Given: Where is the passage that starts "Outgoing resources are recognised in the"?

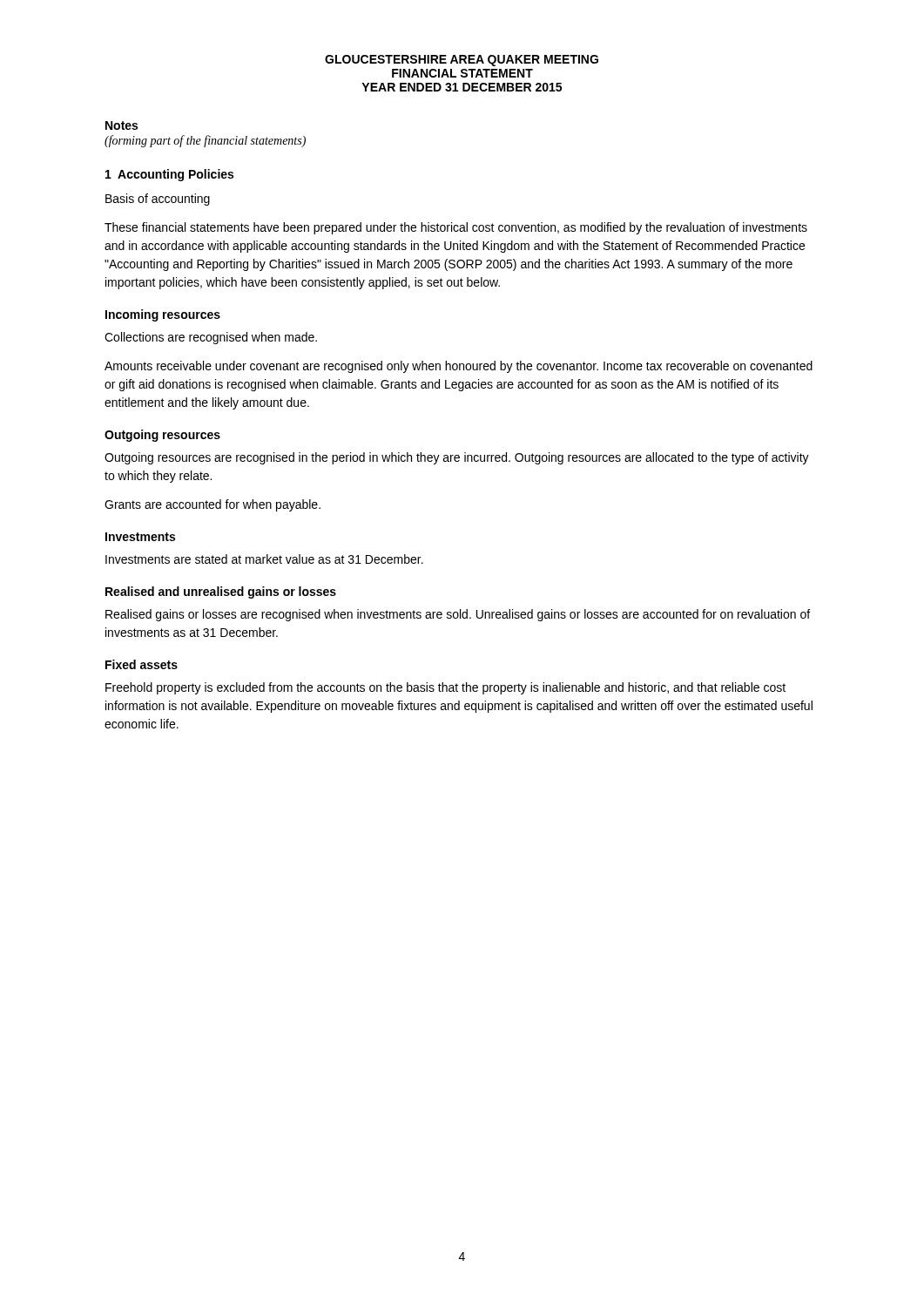Looking at the screenshot, I should [x=457, y=467].
